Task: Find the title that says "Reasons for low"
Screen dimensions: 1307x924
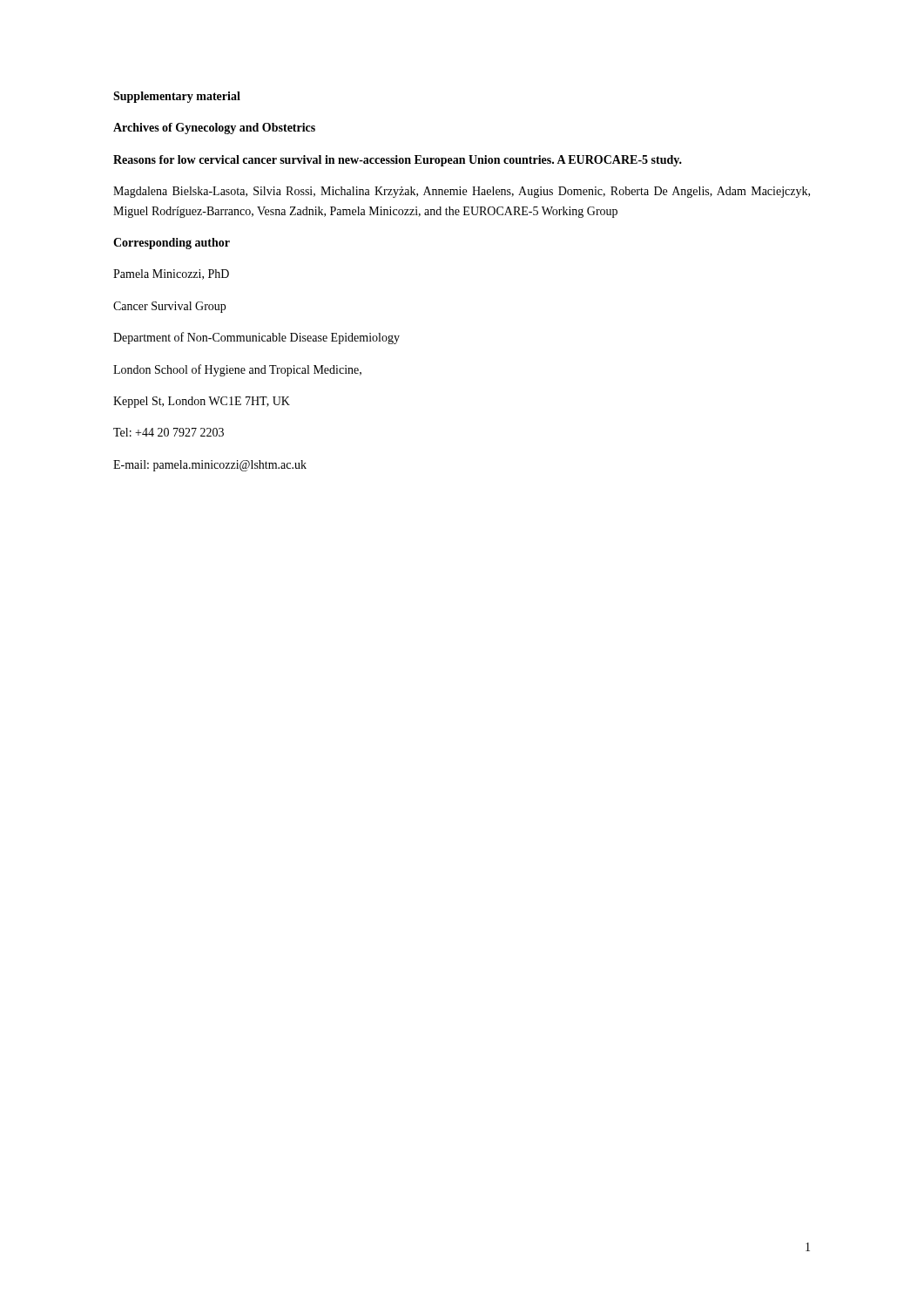Action: click(x=398, y=160)
